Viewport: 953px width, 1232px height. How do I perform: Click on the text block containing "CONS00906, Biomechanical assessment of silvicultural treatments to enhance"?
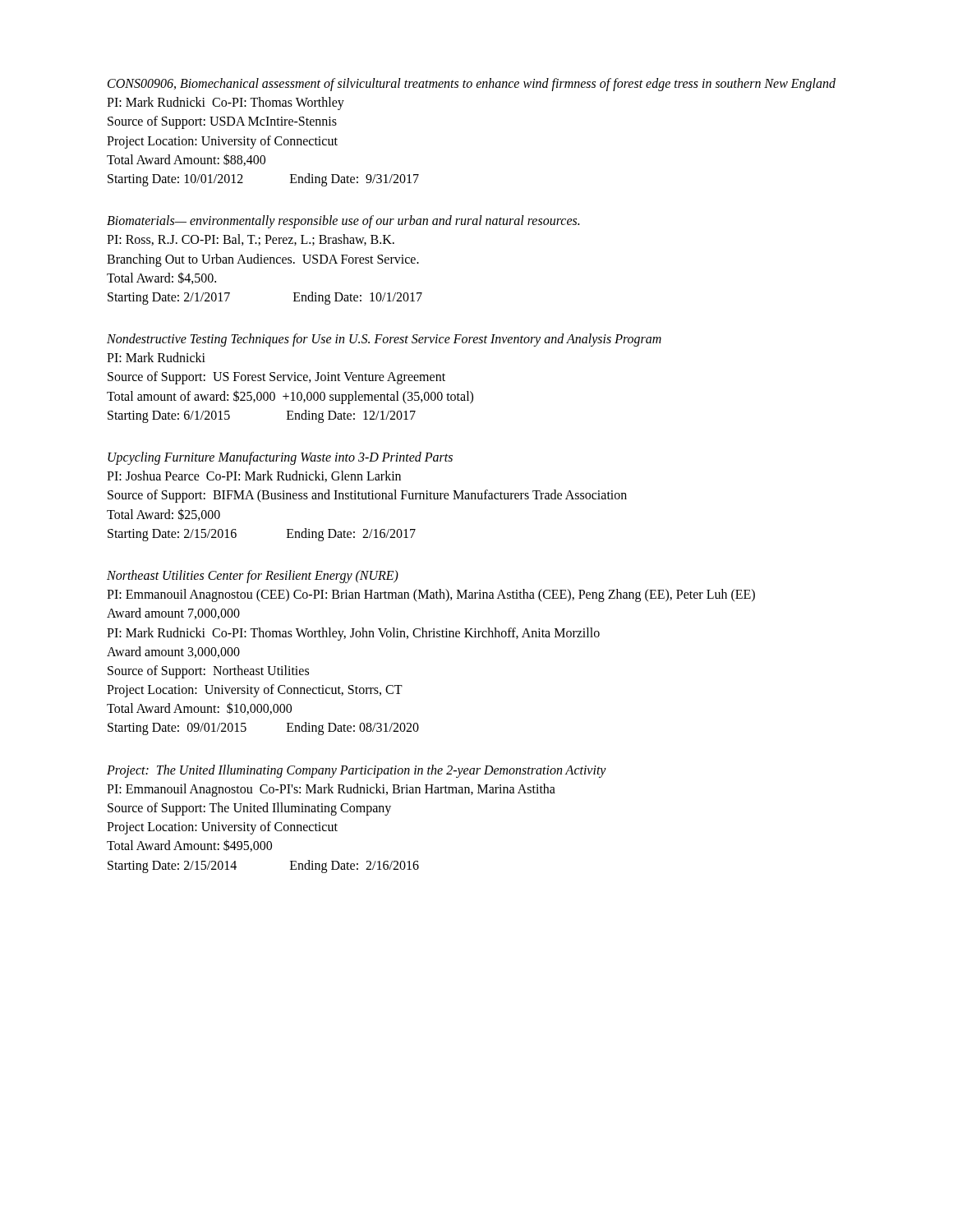pos(472,85)
